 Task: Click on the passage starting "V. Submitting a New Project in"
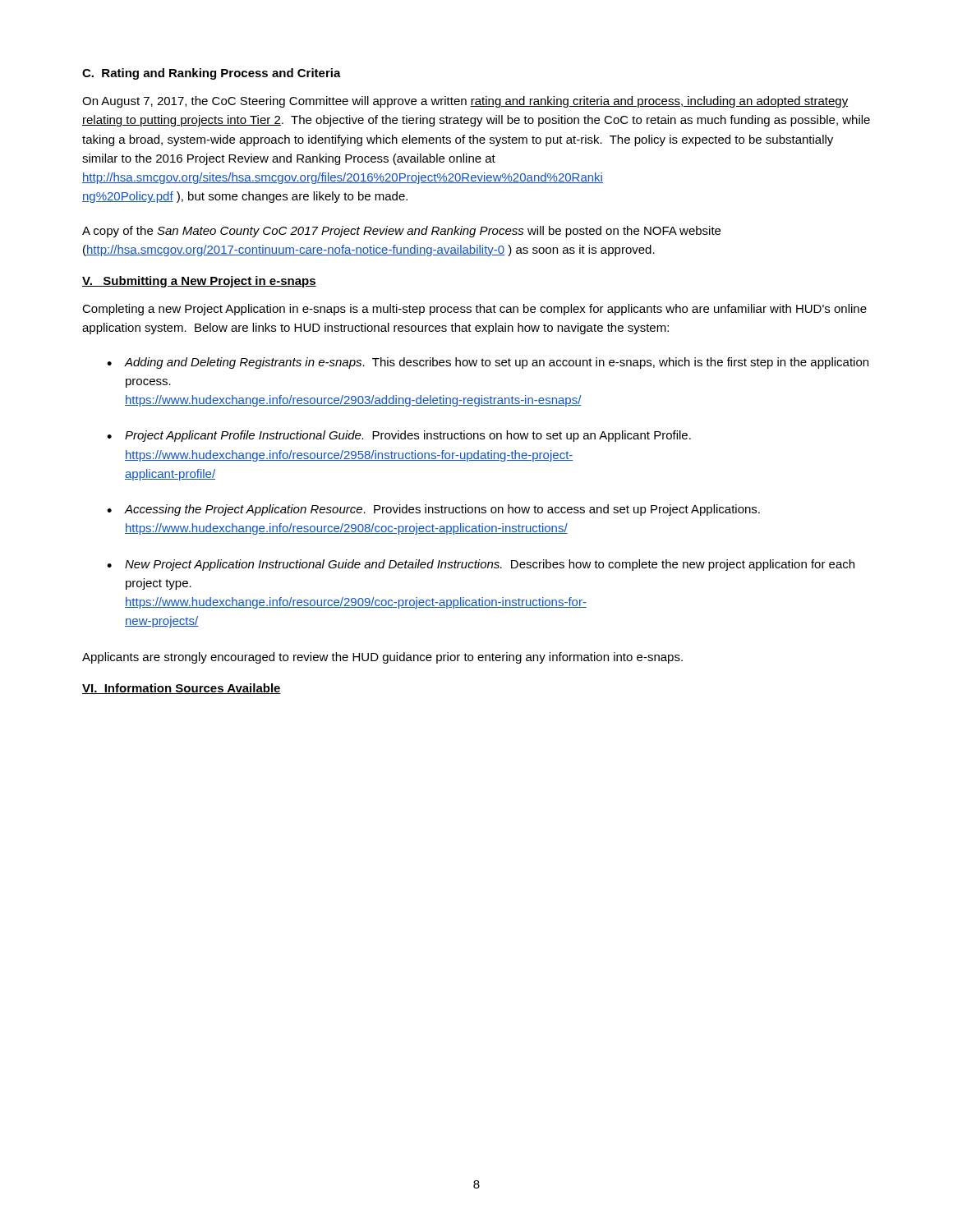[199, 280]
